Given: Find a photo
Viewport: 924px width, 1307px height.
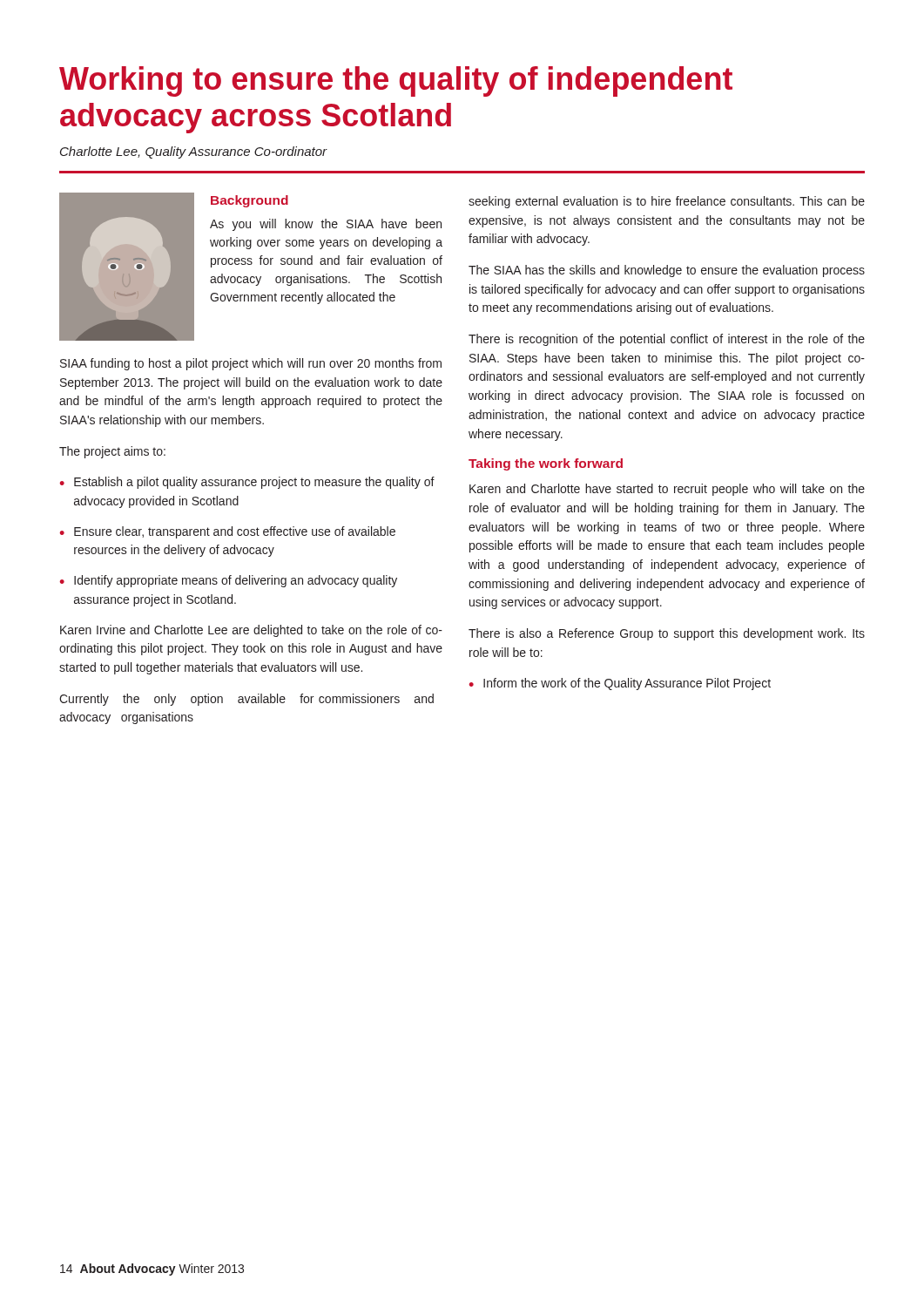Looking at the screenshot, I should pos(127,267).
